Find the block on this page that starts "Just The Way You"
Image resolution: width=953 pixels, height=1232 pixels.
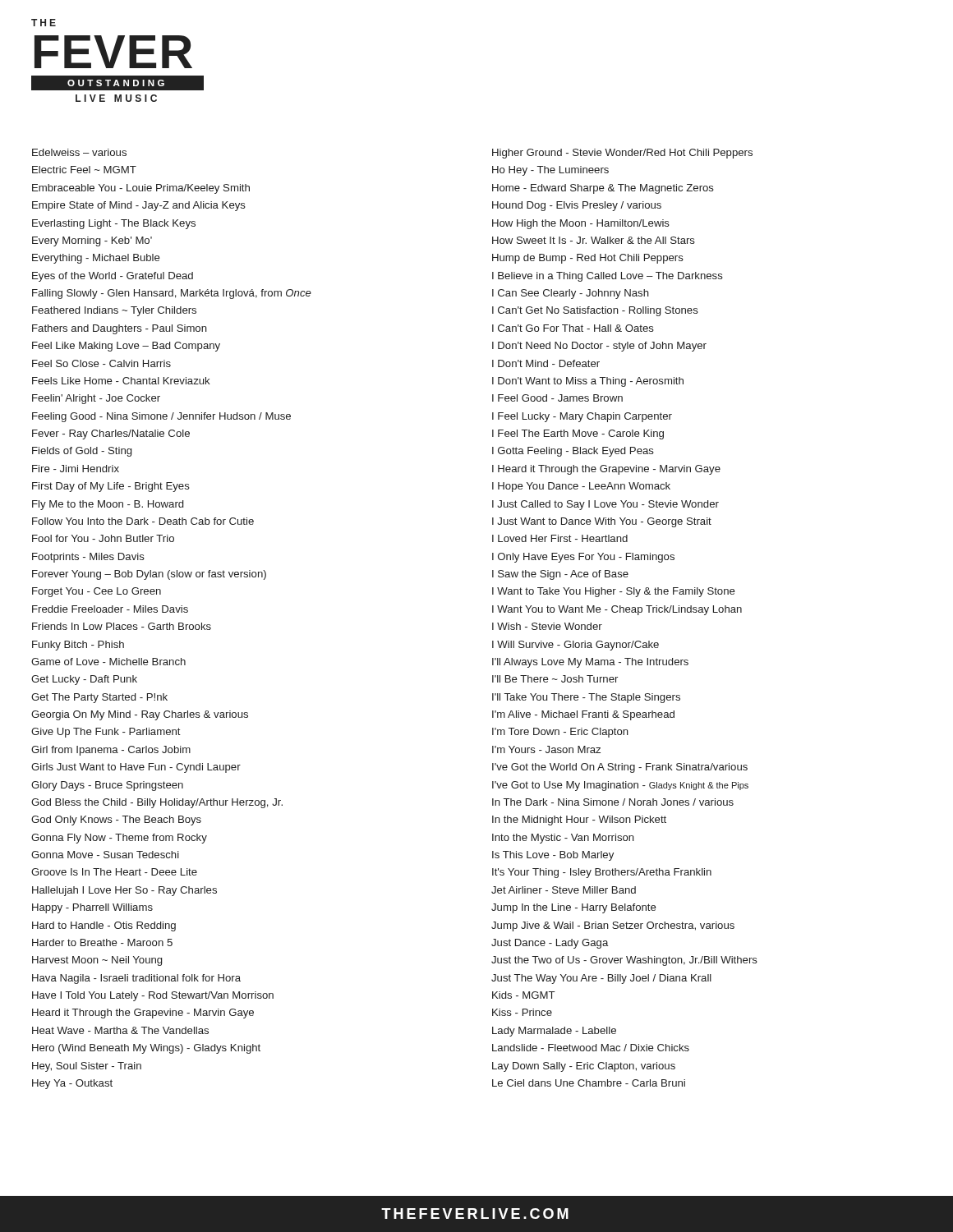click(x=709, y=978)
